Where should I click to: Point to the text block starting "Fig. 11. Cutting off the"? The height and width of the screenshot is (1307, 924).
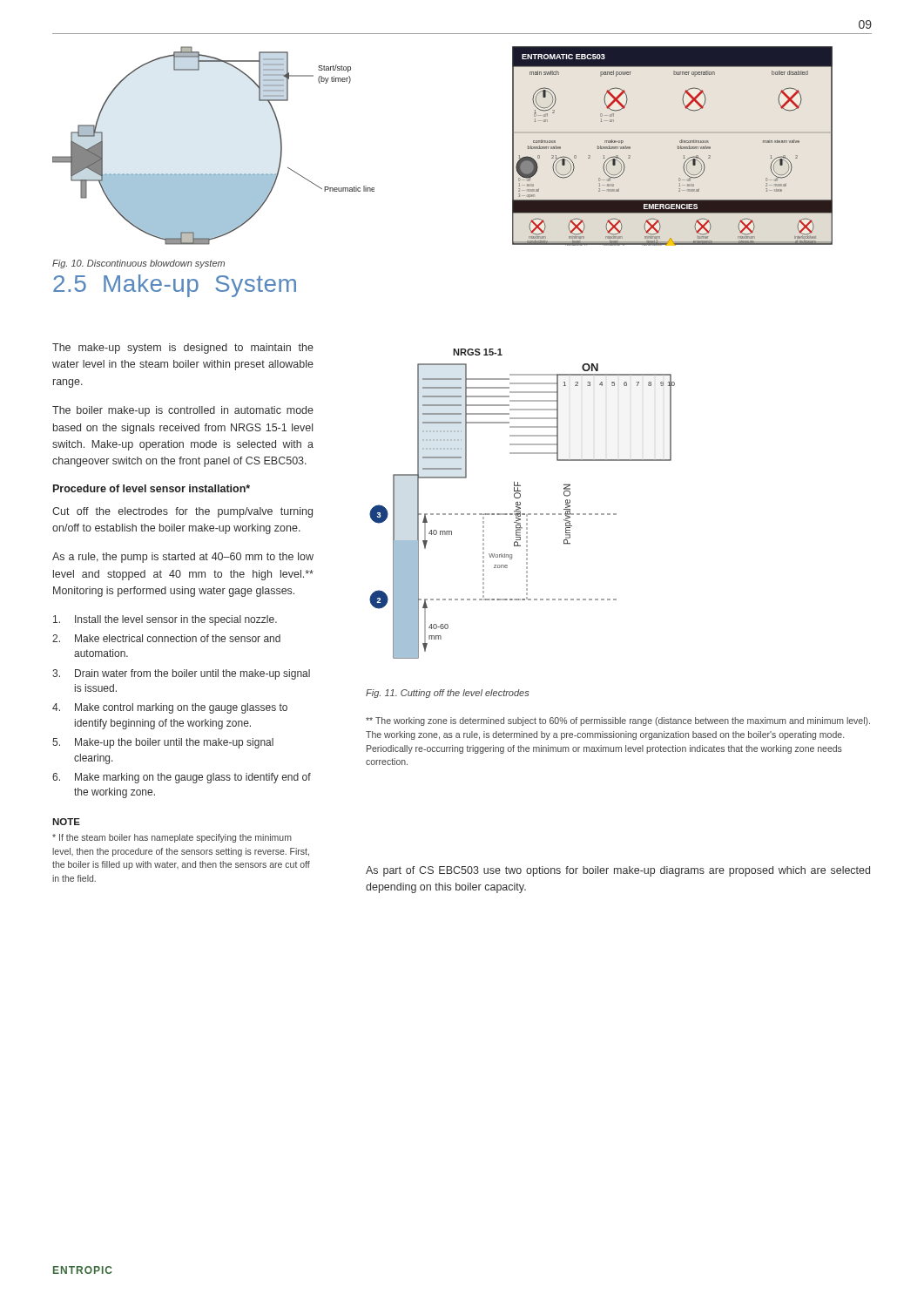point(448,693)
